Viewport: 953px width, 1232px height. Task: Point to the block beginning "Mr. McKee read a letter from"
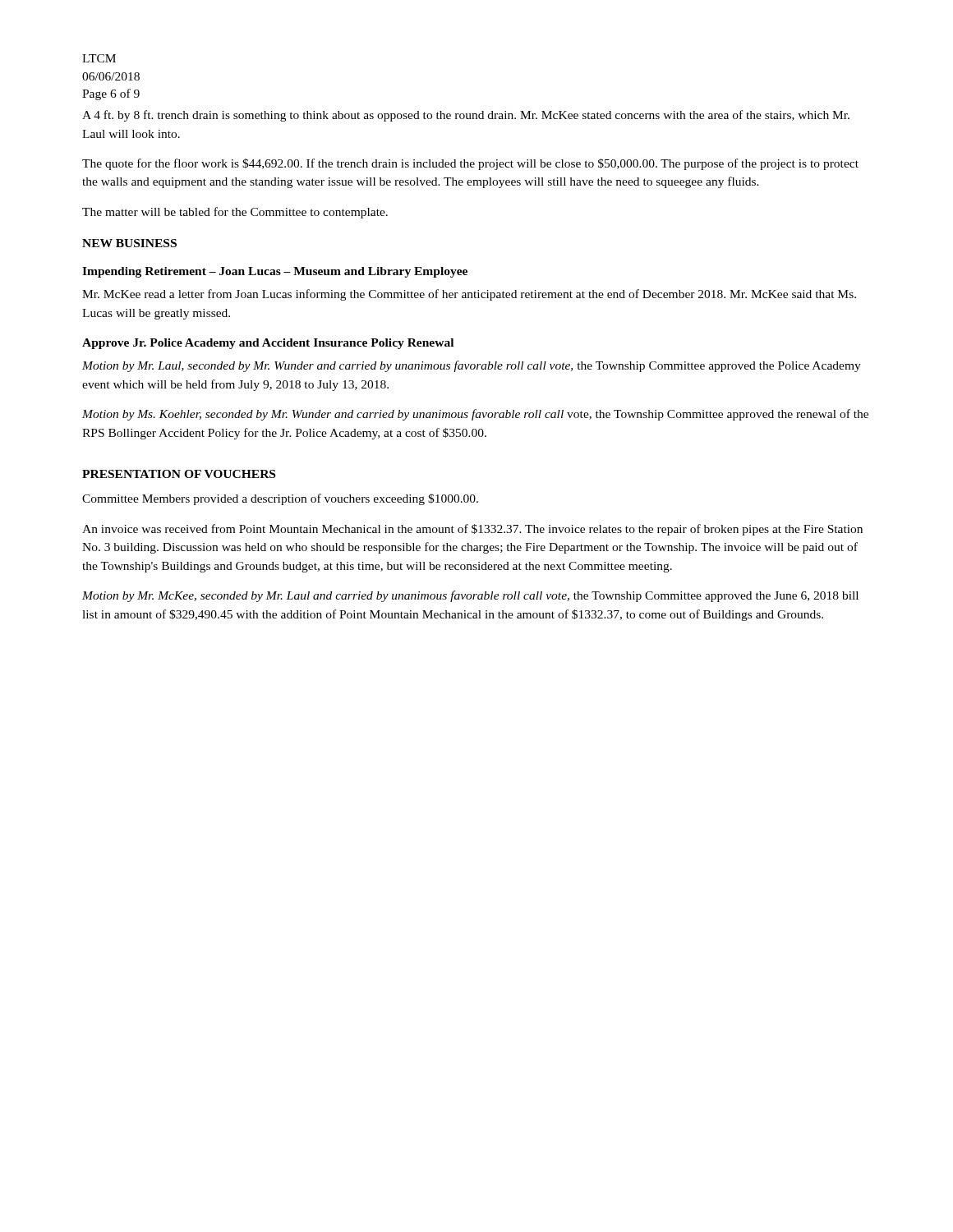click(x=476, y=304)
